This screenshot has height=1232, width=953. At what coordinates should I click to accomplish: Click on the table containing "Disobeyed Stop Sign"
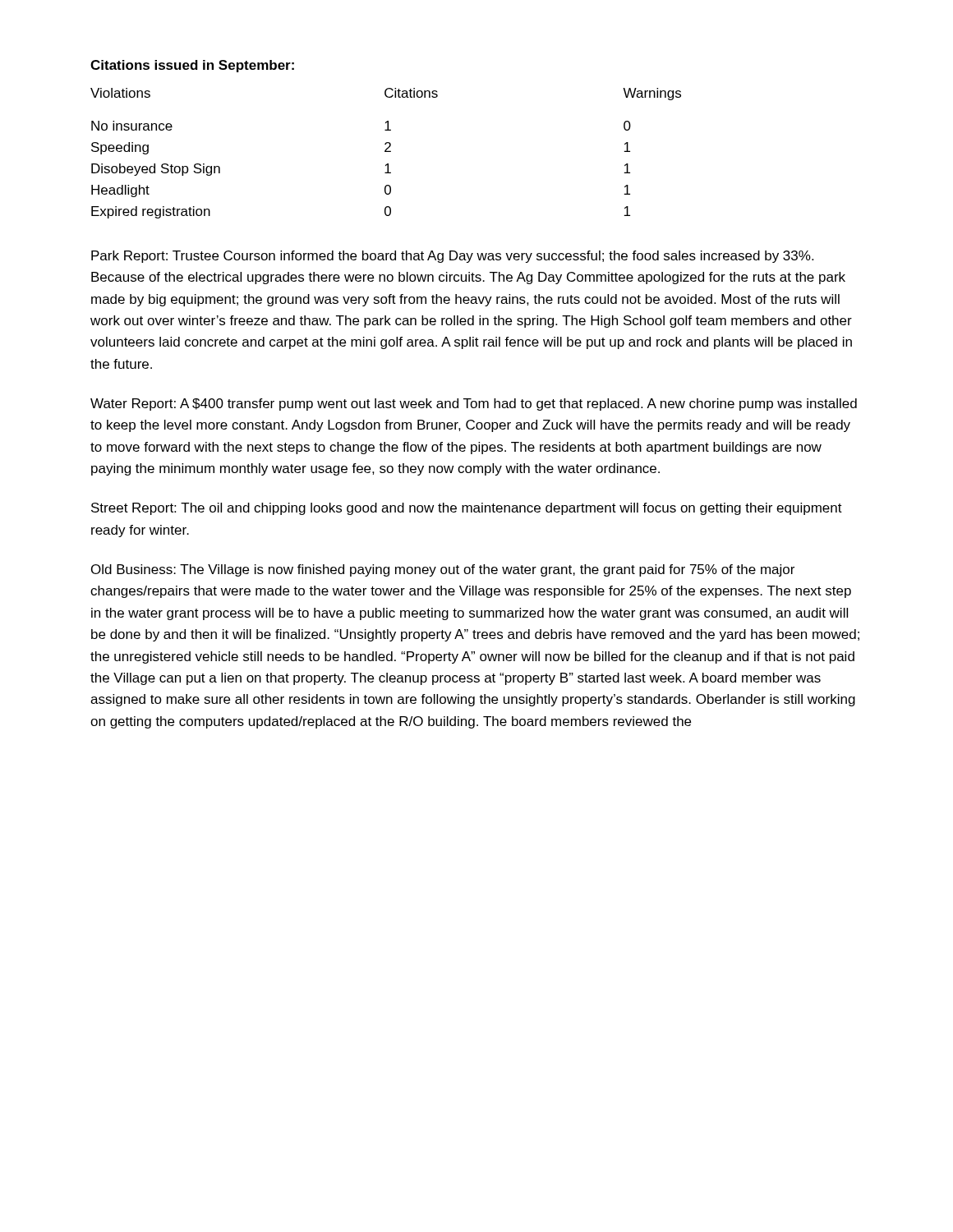coord(476,154)
